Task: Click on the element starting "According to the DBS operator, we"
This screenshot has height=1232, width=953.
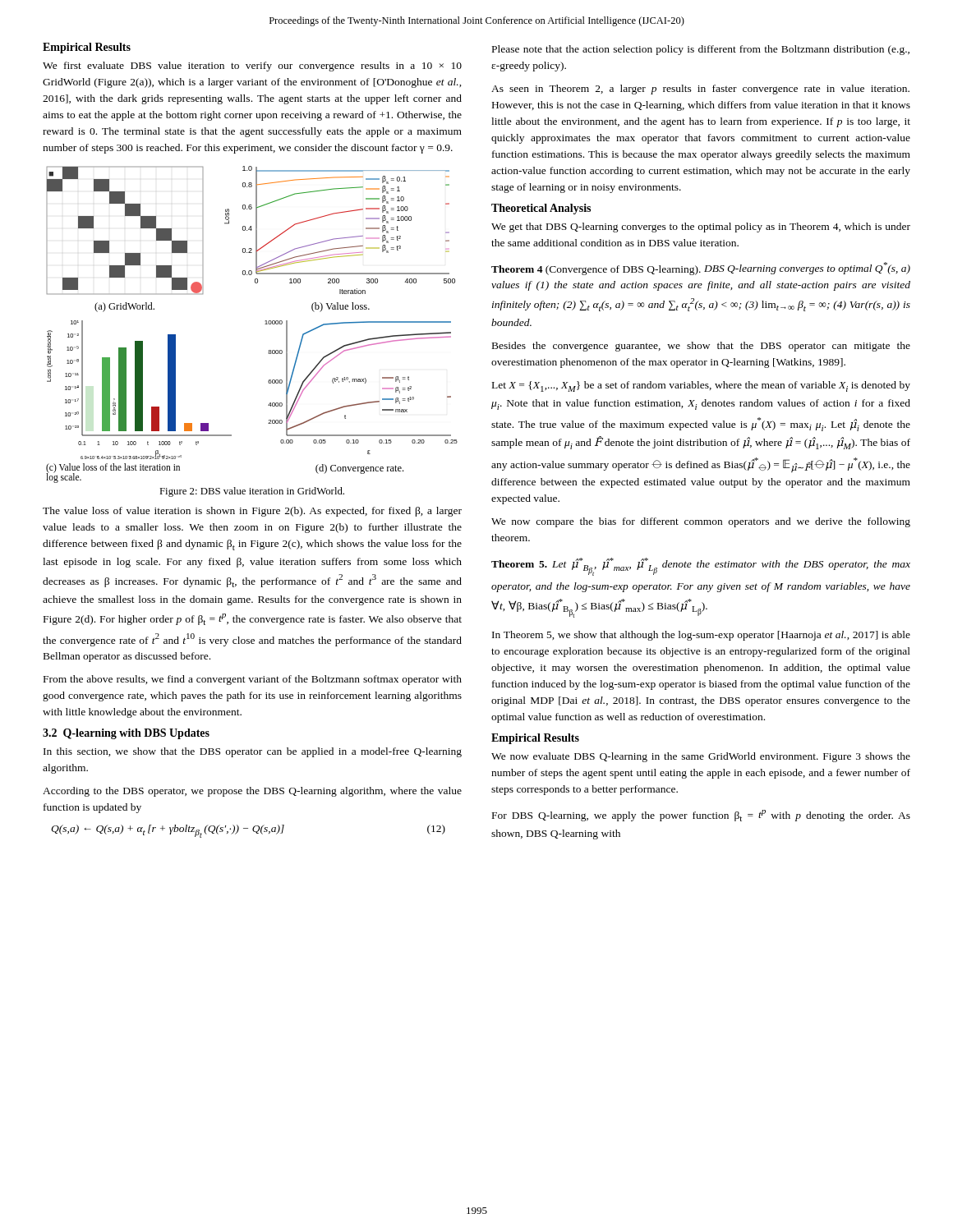Action: pos(252,799)
